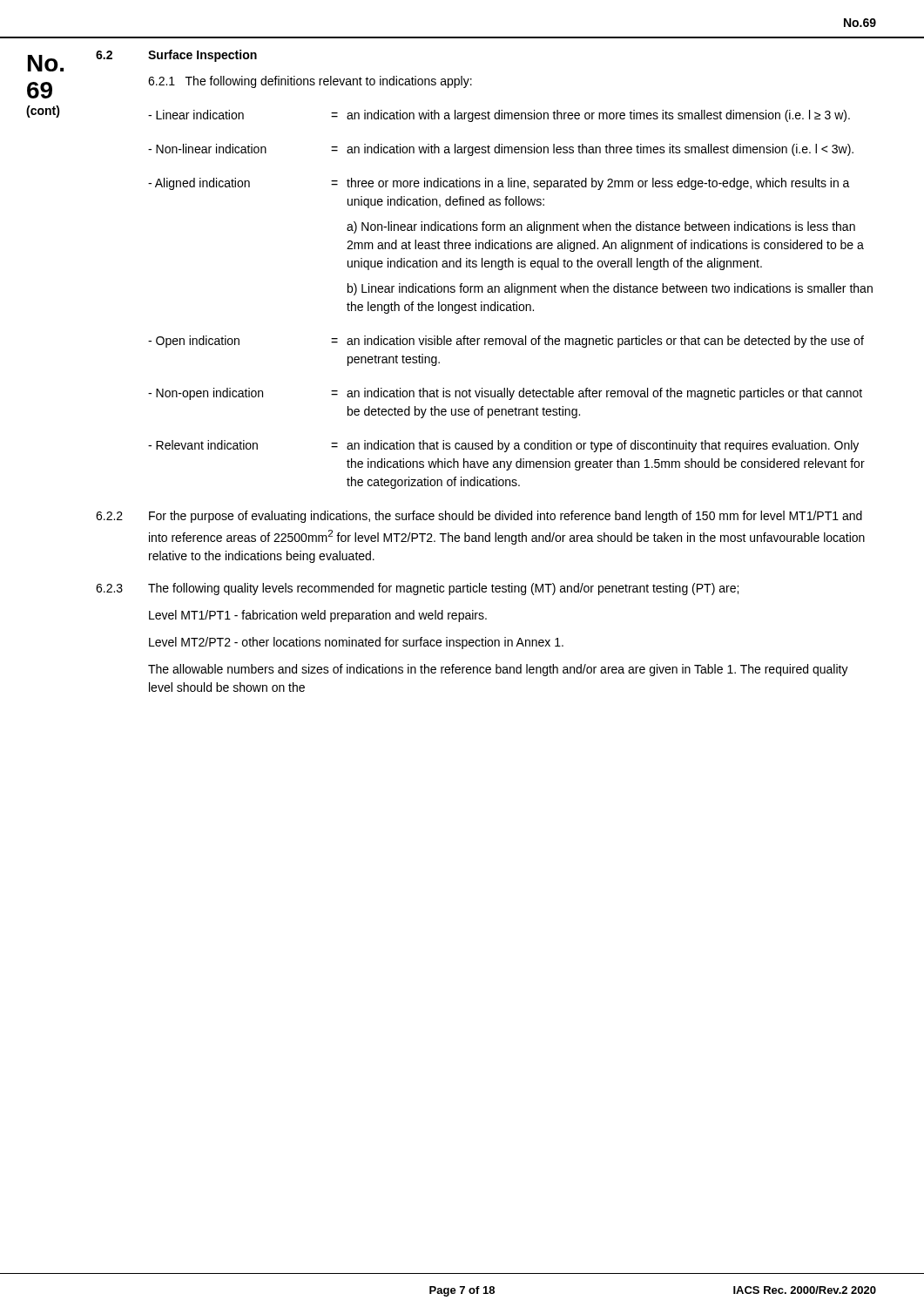The height and width of the screenshot is (1307, 924).
Task: Find the list item that reads "Non-open indication ="
Action: point(512,403)
